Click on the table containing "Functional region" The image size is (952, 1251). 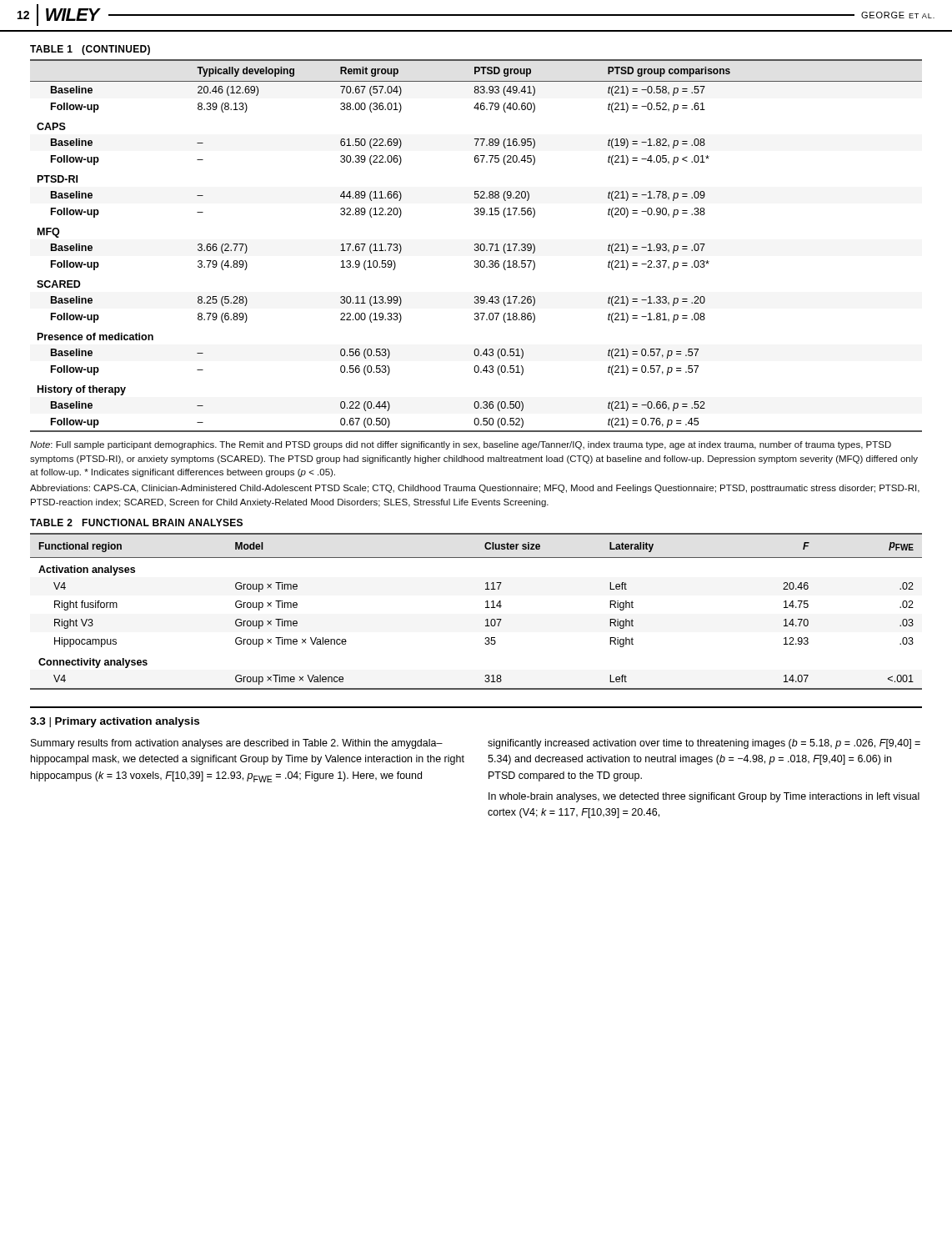click(x=476, y=611)
